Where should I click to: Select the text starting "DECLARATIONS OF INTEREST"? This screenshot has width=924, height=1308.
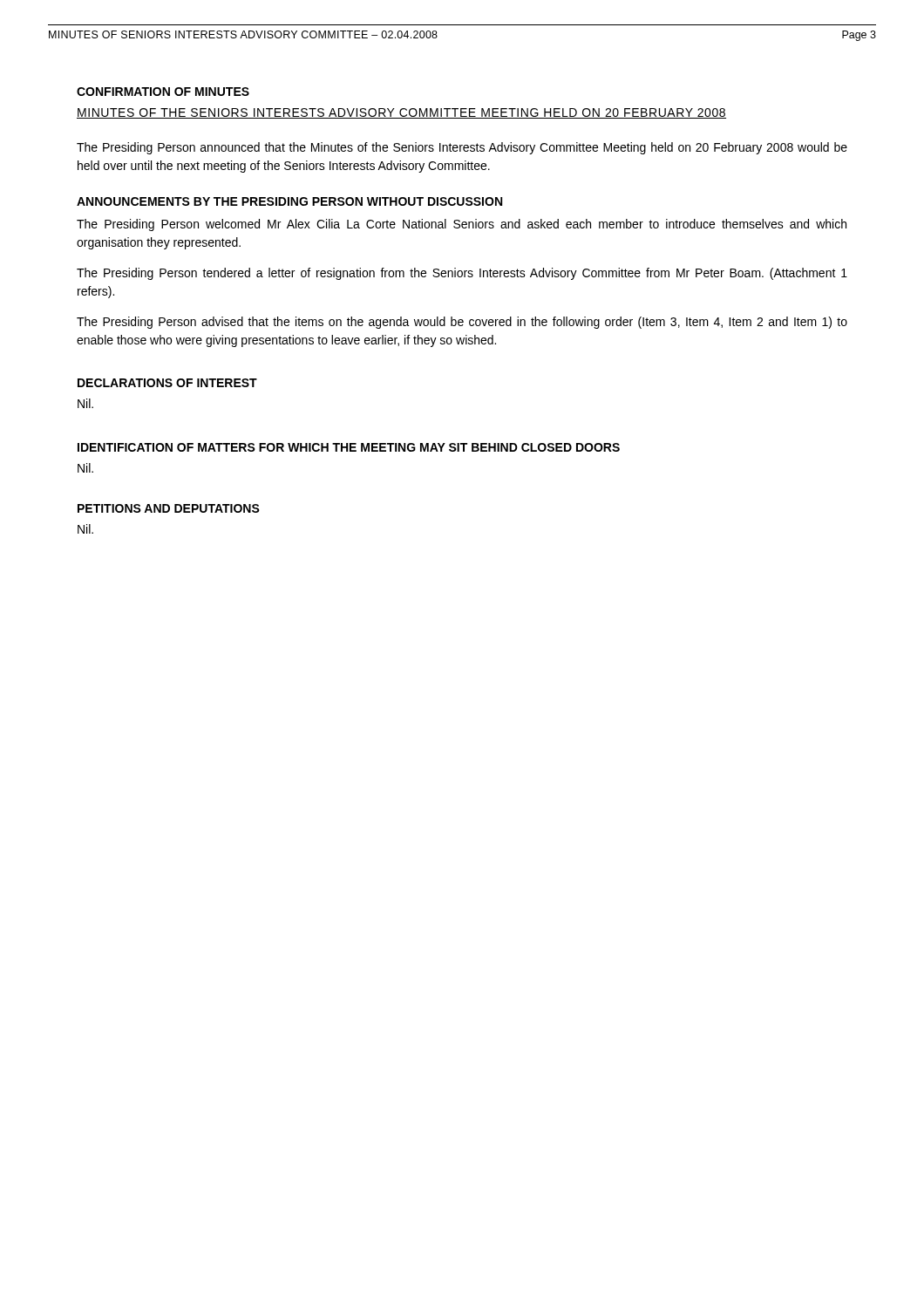click(167, 383)
